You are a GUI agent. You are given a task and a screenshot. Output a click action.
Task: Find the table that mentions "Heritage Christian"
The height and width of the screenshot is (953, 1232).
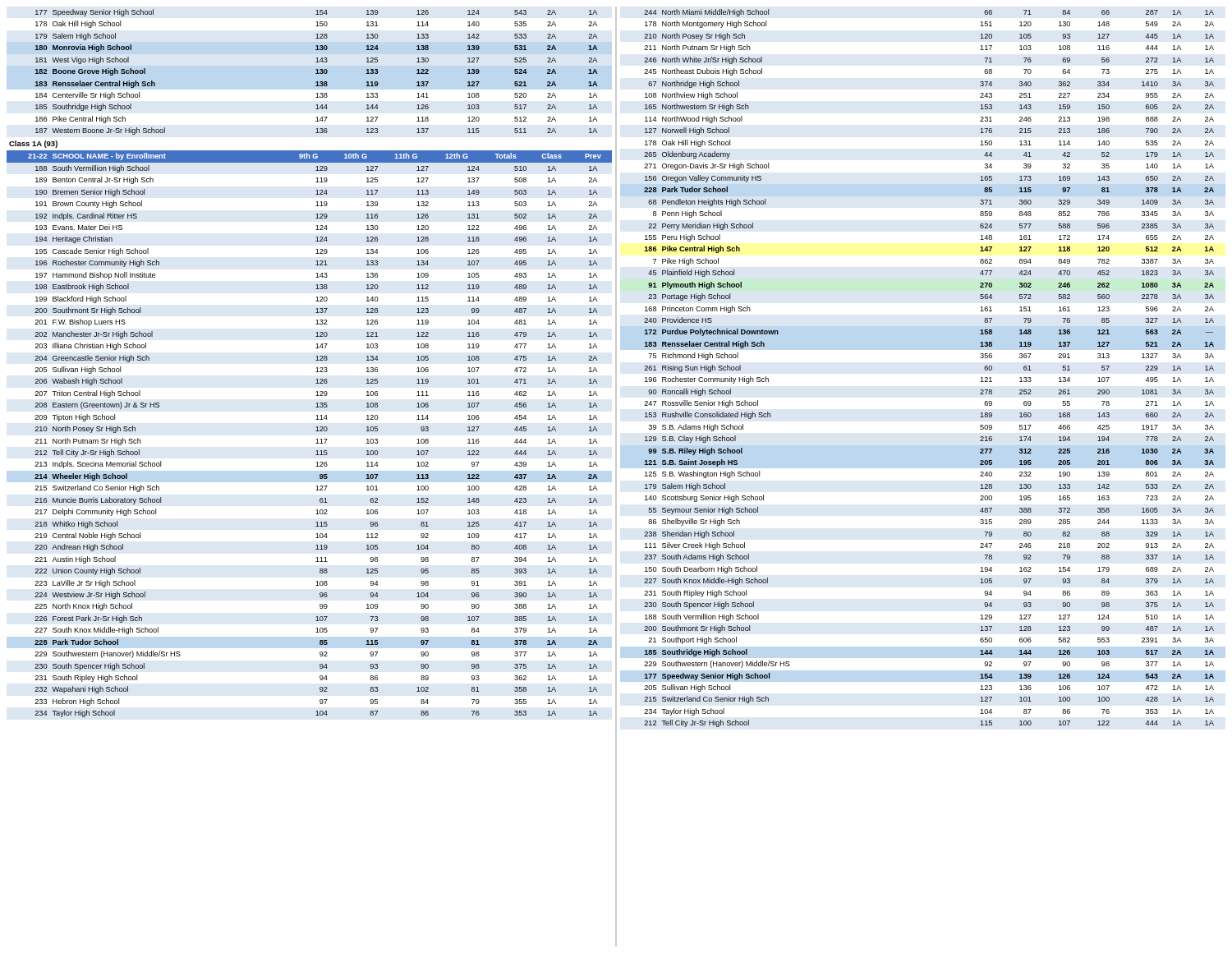tap(309, 476)
